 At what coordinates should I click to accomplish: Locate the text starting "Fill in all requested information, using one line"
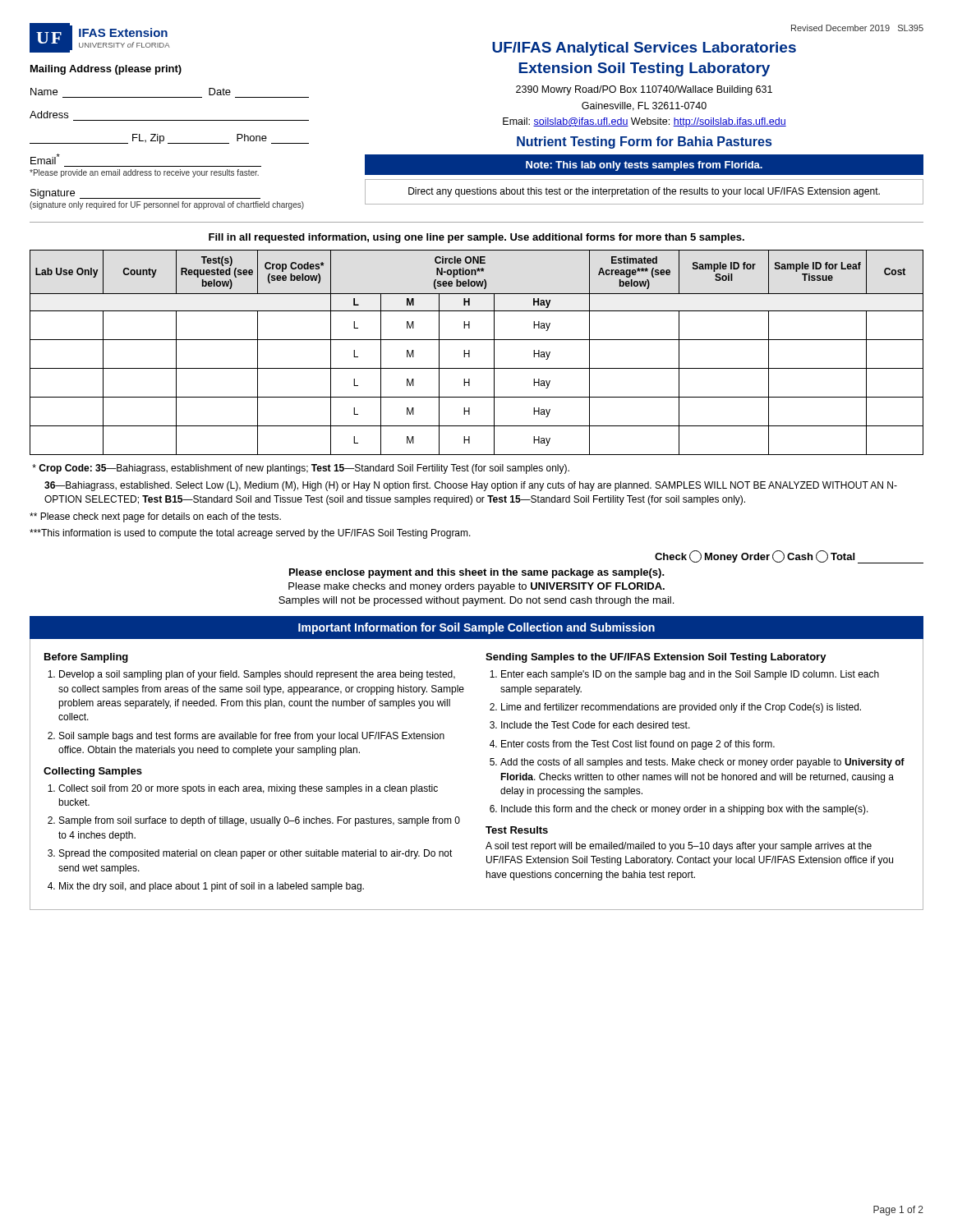[476, 237]
